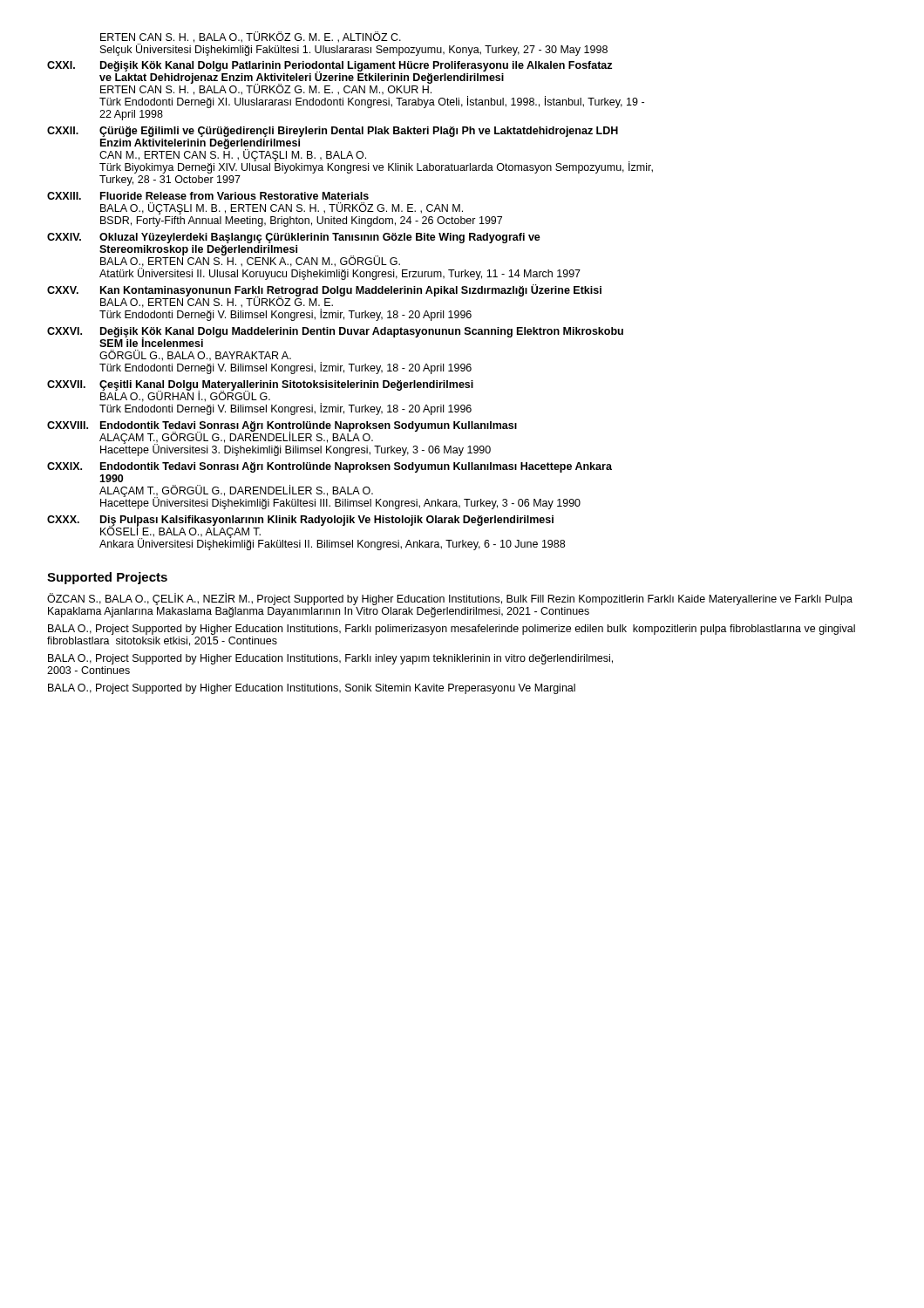Locate the element starting "CXXIII. Fluoride Release from Various"
This screenshot has width=924, height=1308.
[462, 208]
